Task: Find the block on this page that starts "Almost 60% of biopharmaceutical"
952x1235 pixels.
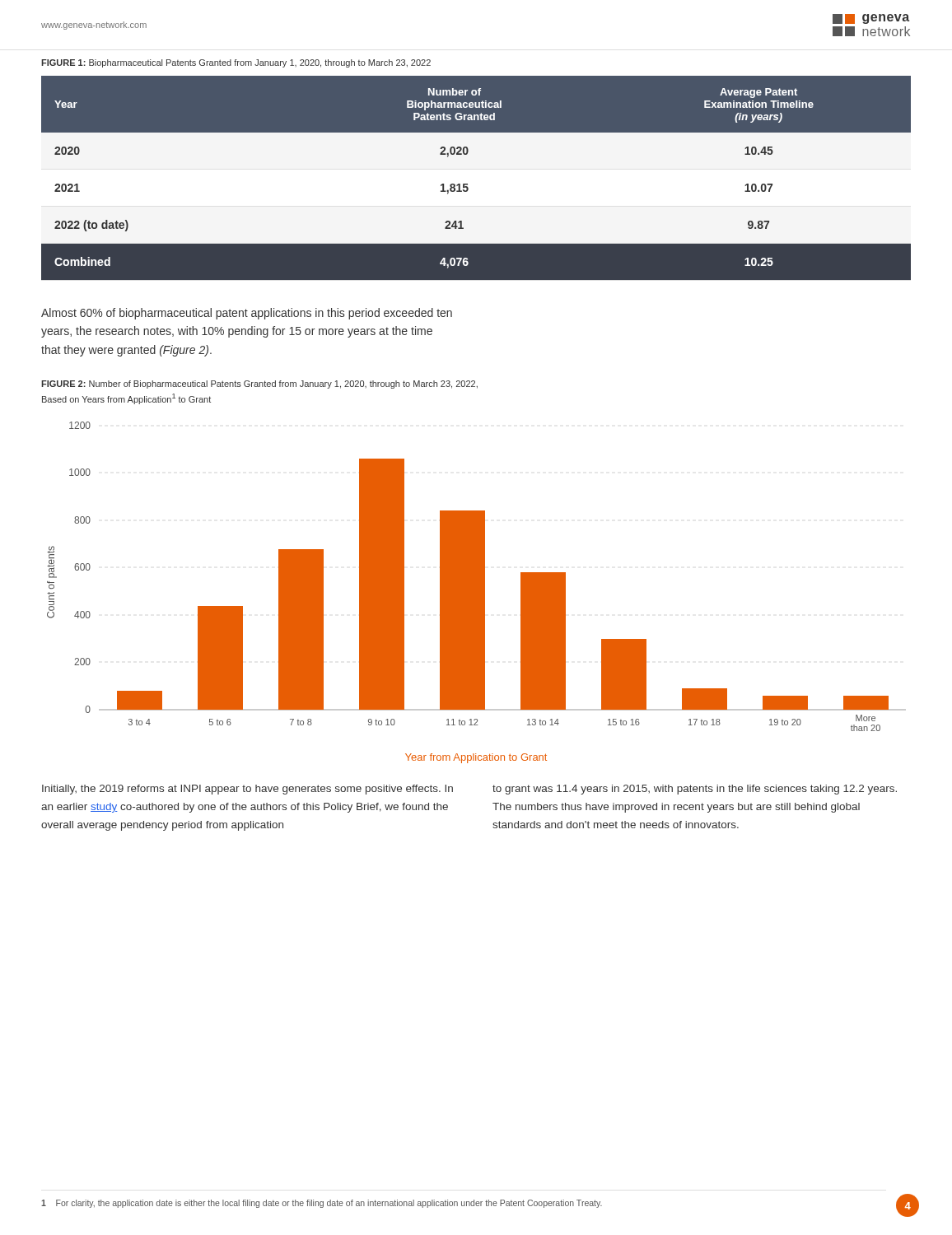Action: click(247, 331)
